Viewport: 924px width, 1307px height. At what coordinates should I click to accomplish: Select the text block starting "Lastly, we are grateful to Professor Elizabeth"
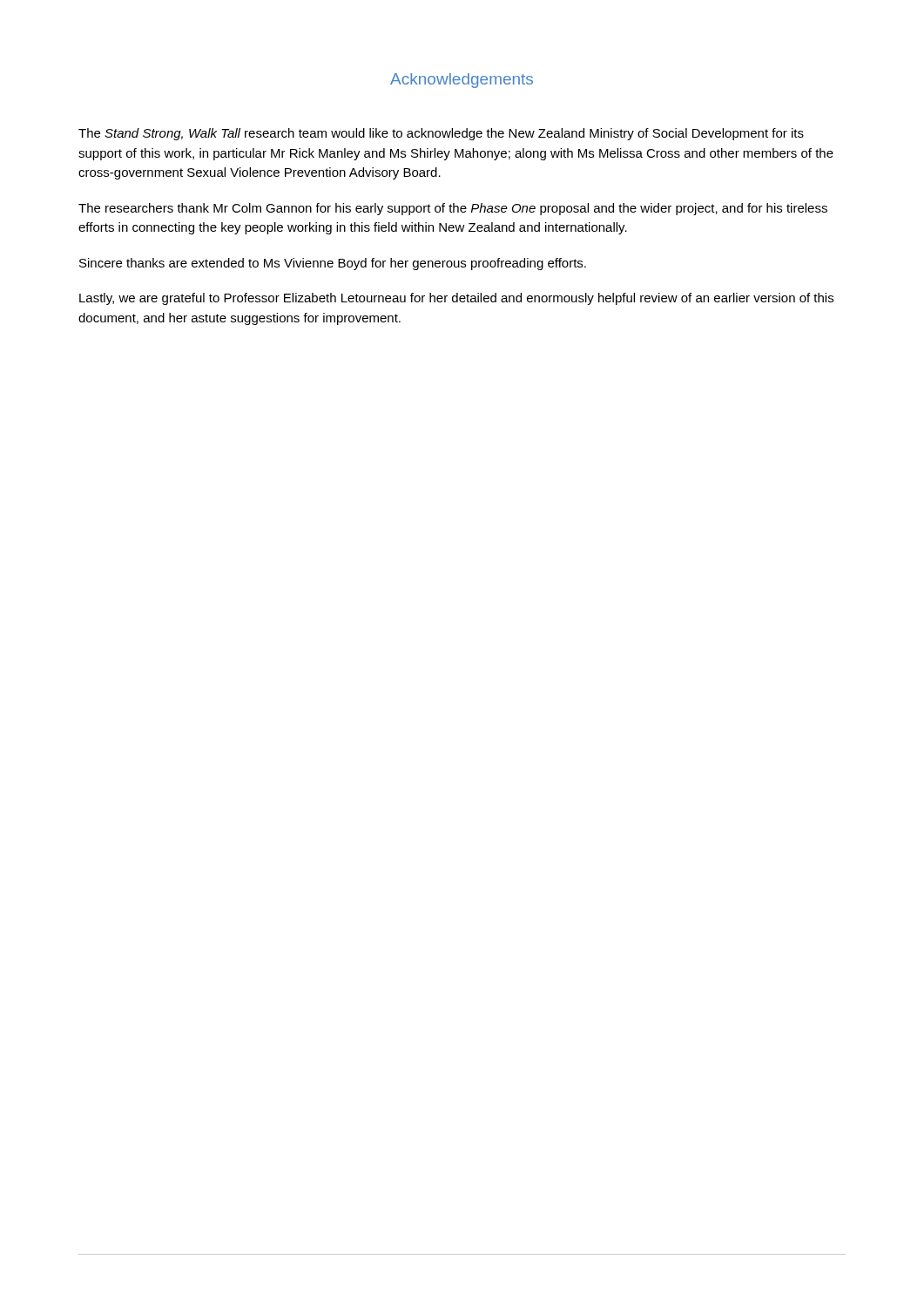click(x=456, y=307)
